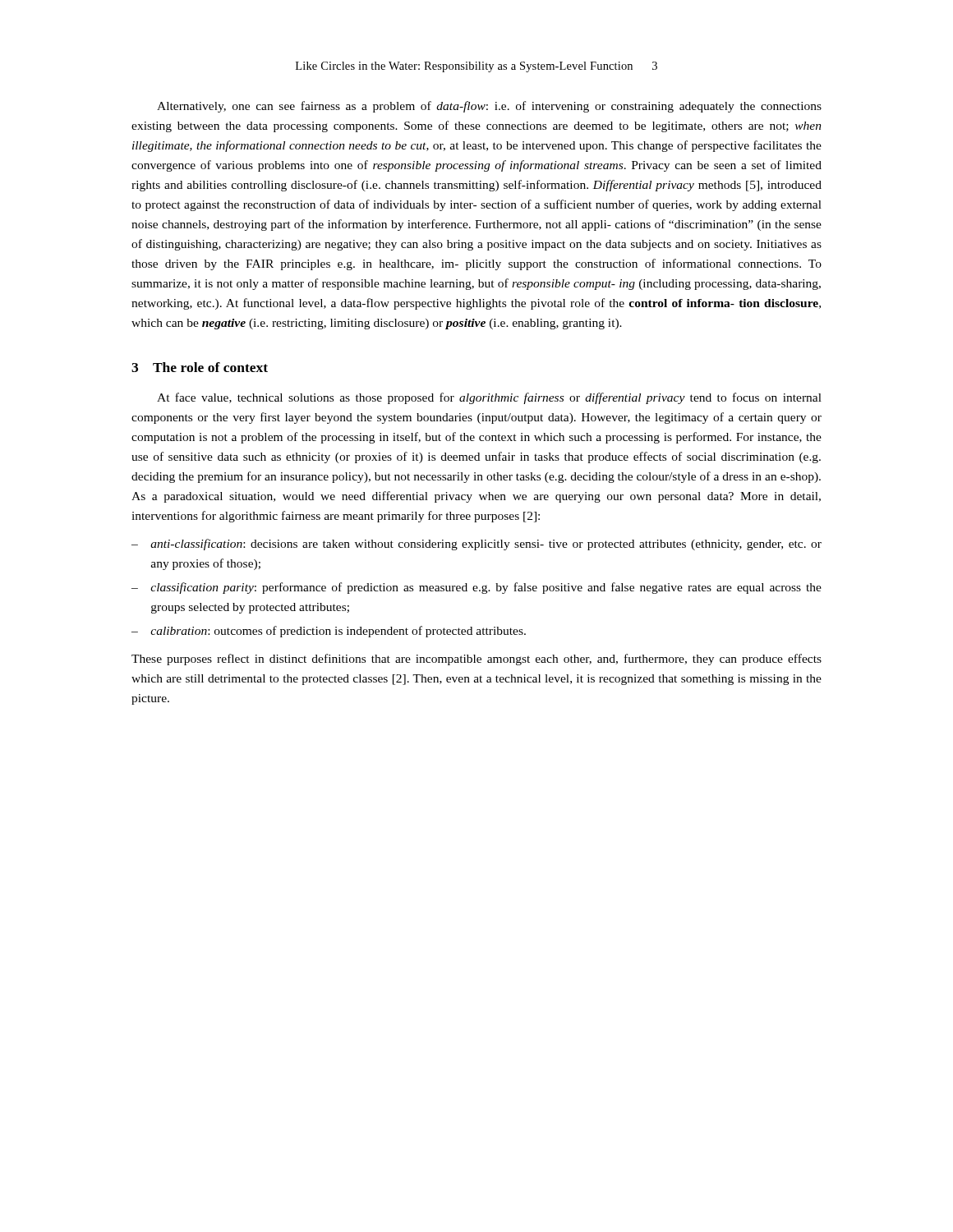Point to the block beginning "– anti-classification: decisions are taken without considering explicitly"
The height and width of the screenshot is (1232, 953).
point(476,554)
